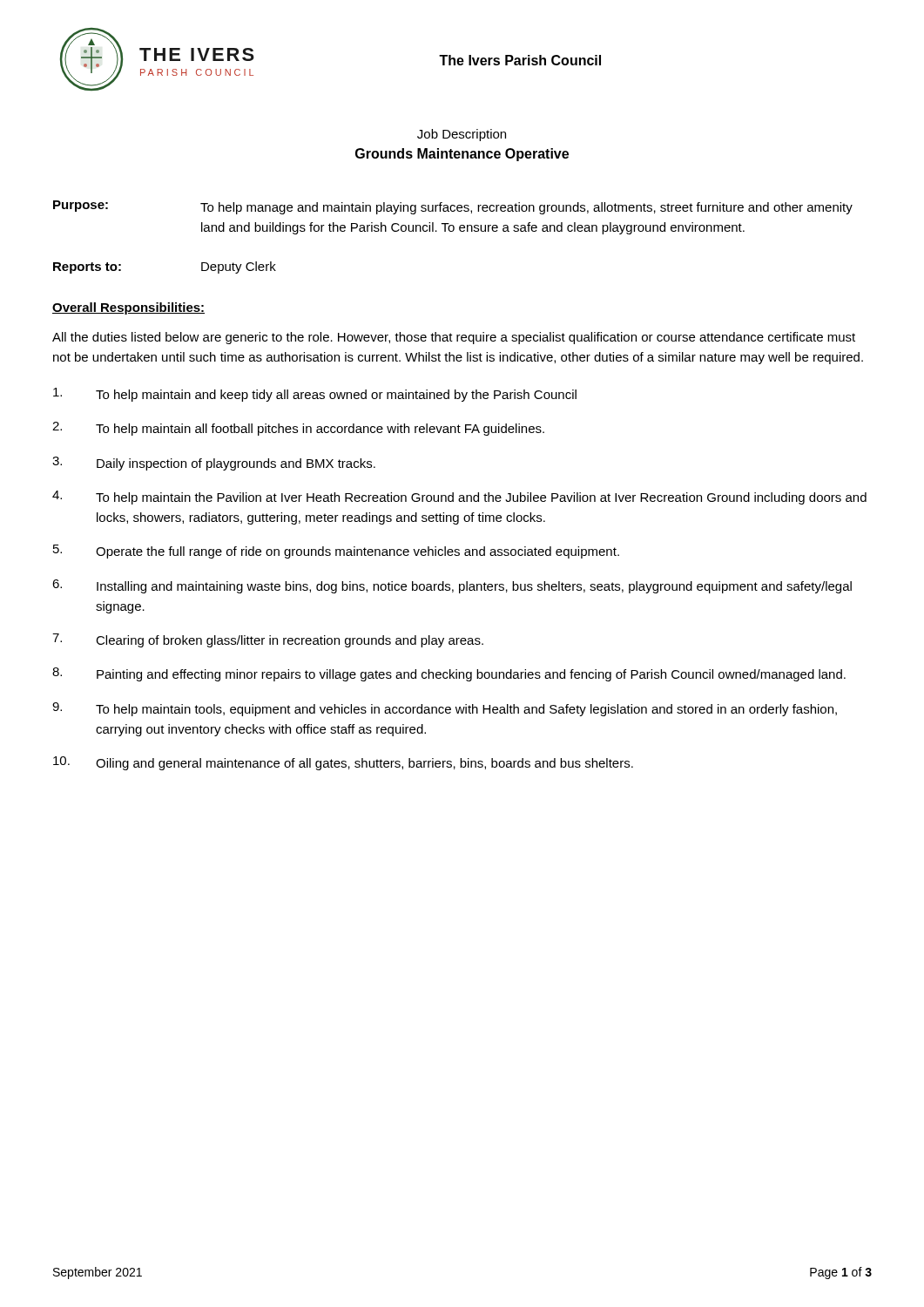The image size is (924, 1307).
Task: Click the passage that begins "4. To help maintain the"
Action: [x=462, y=507]
